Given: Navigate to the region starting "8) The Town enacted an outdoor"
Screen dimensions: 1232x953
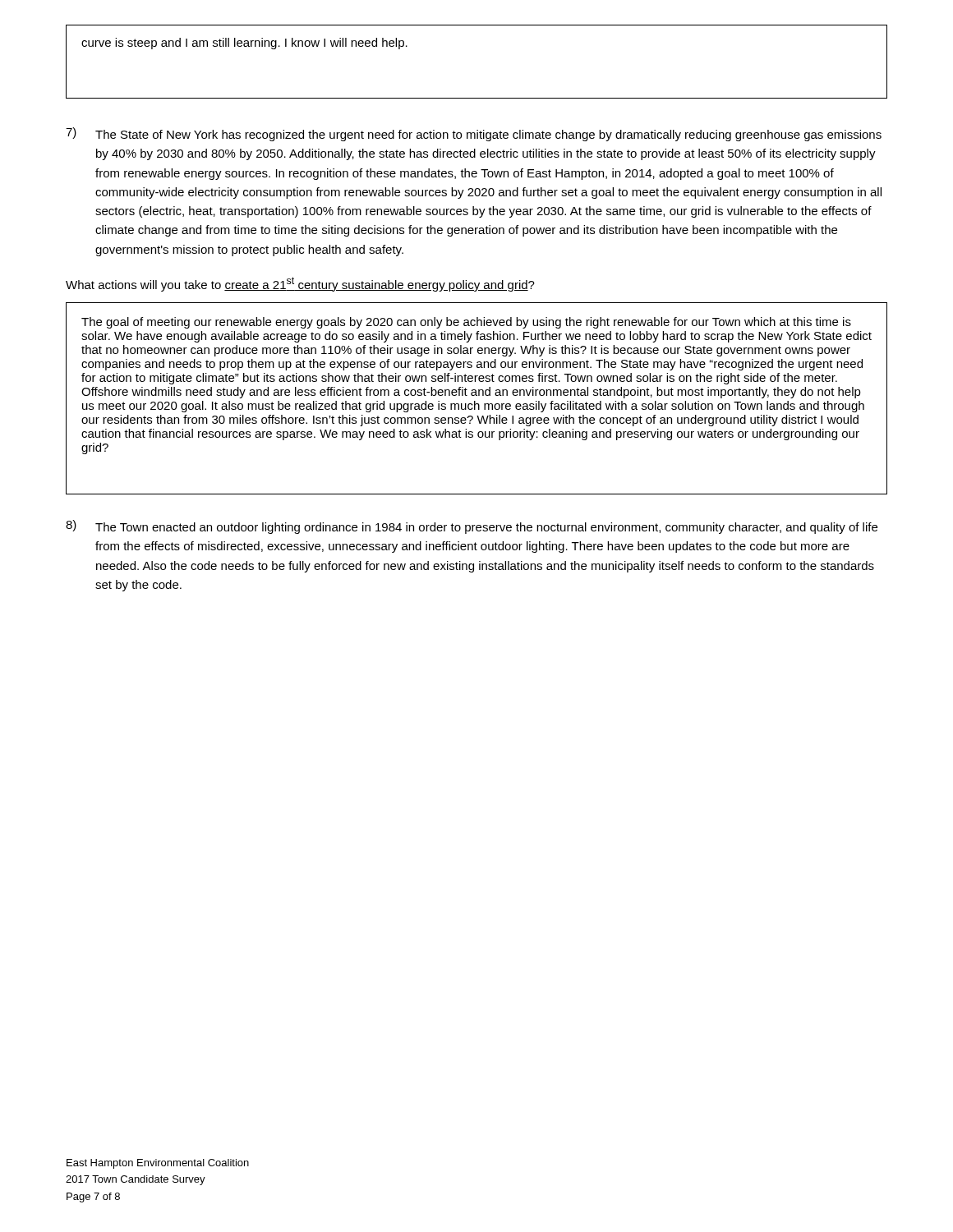Looking at the screenshot, I should [x=476, y=556].
